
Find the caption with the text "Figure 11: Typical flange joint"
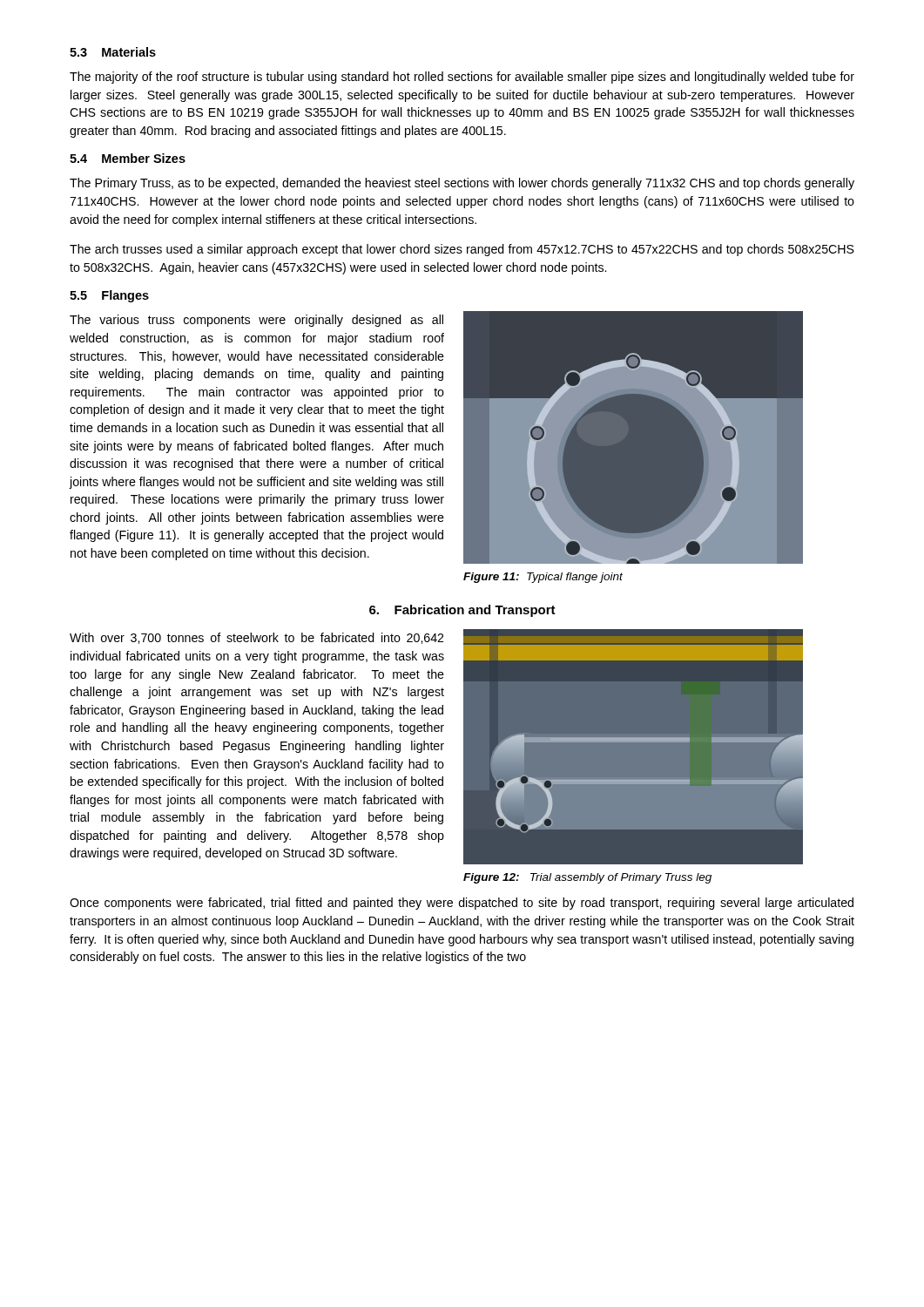543,577
